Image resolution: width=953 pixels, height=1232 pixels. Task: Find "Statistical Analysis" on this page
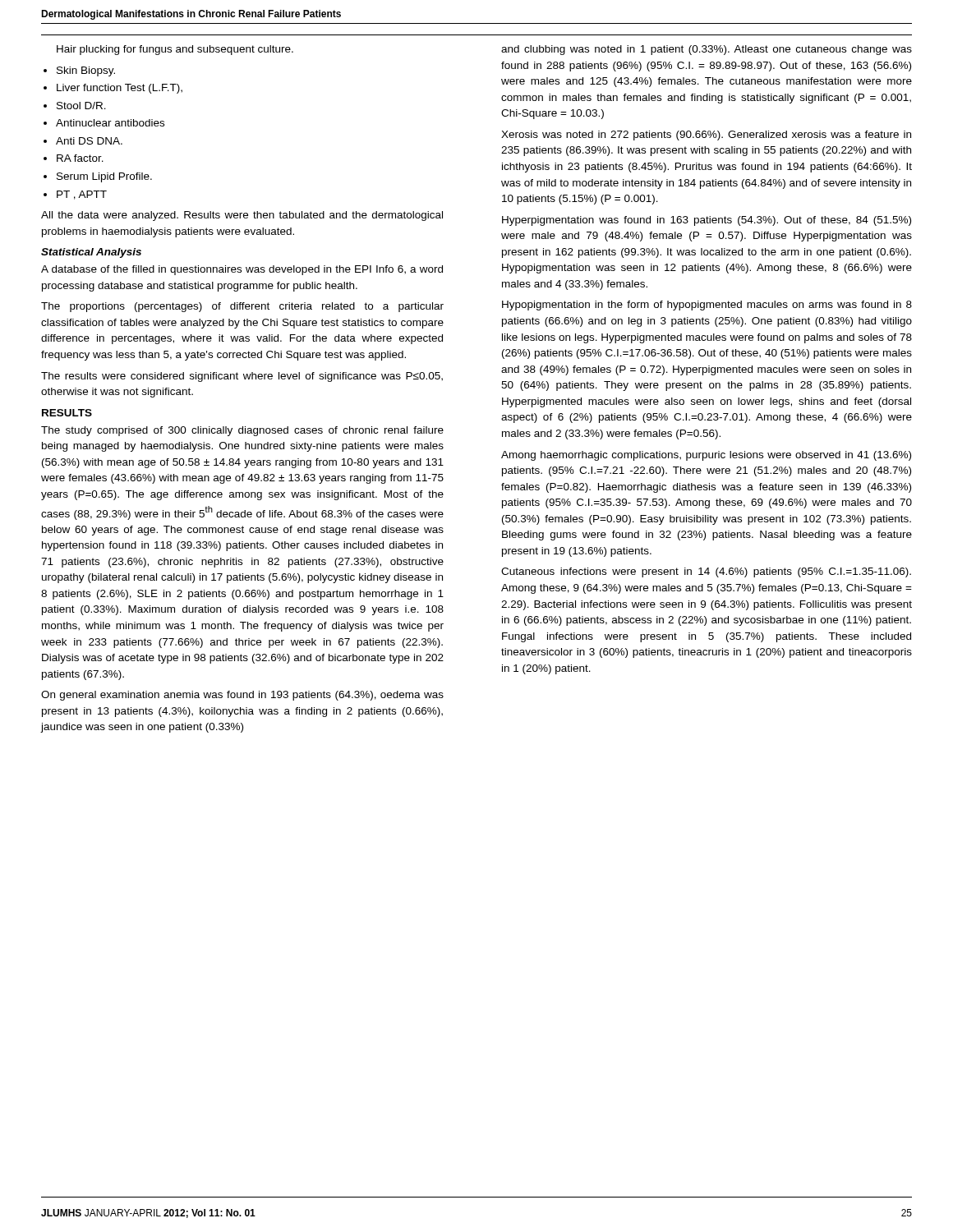tap(91, 252)
